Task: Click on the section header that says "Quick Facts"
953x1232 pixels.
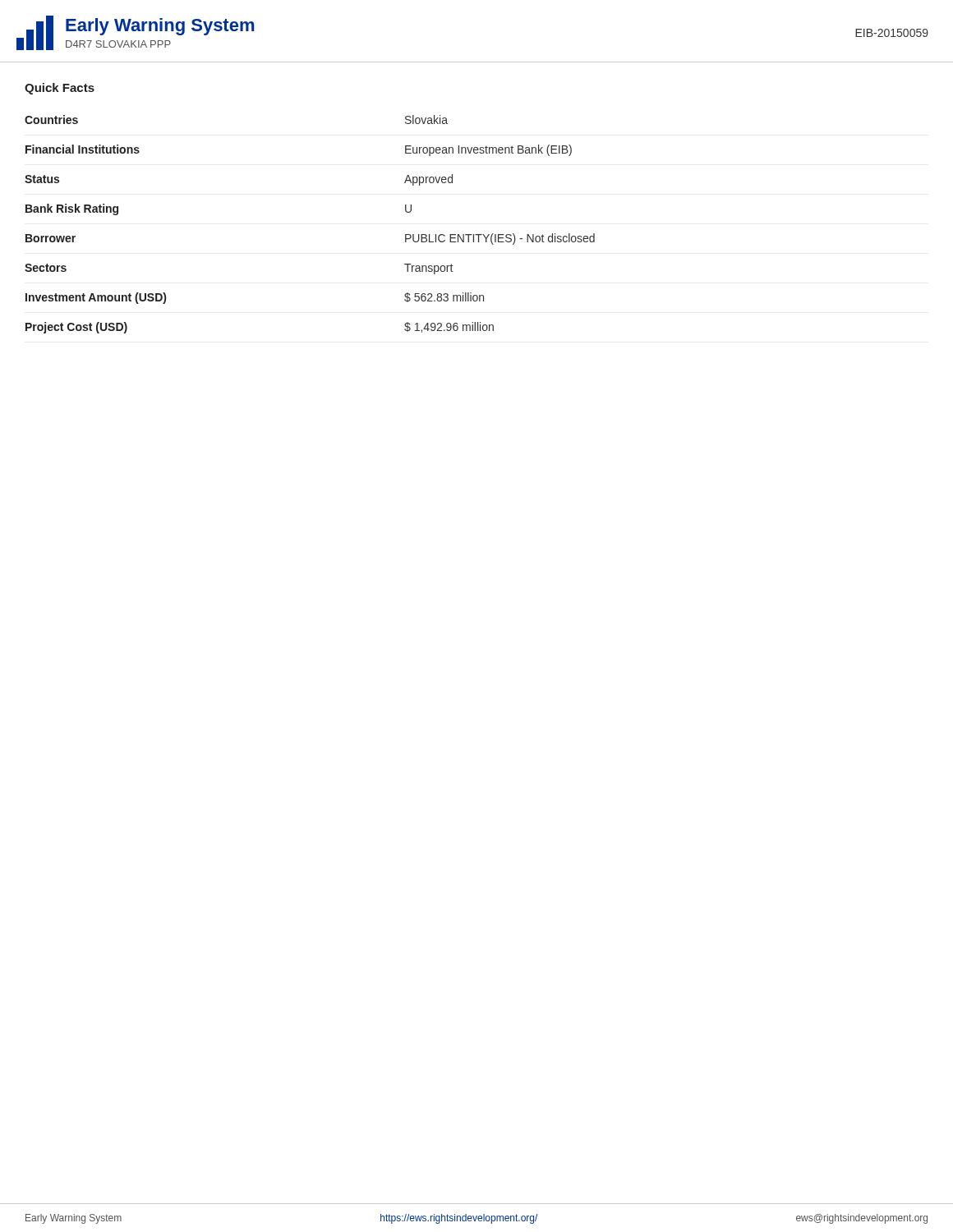Action: [x=60, y=88]
